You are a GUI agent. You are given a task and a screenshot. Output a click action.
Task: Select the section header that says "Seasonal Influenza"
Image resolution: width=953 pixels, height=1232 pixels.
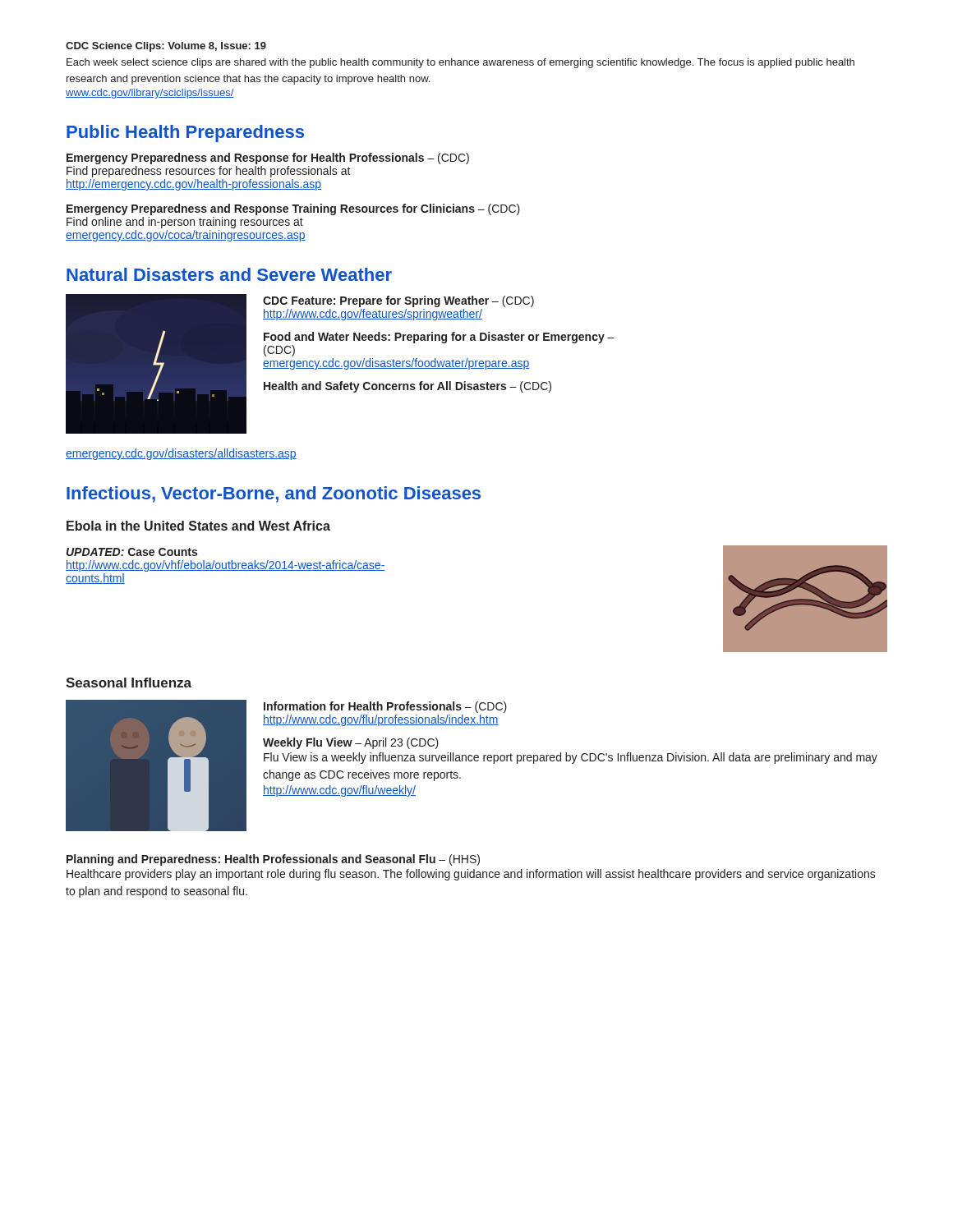(x=129, y=683)
